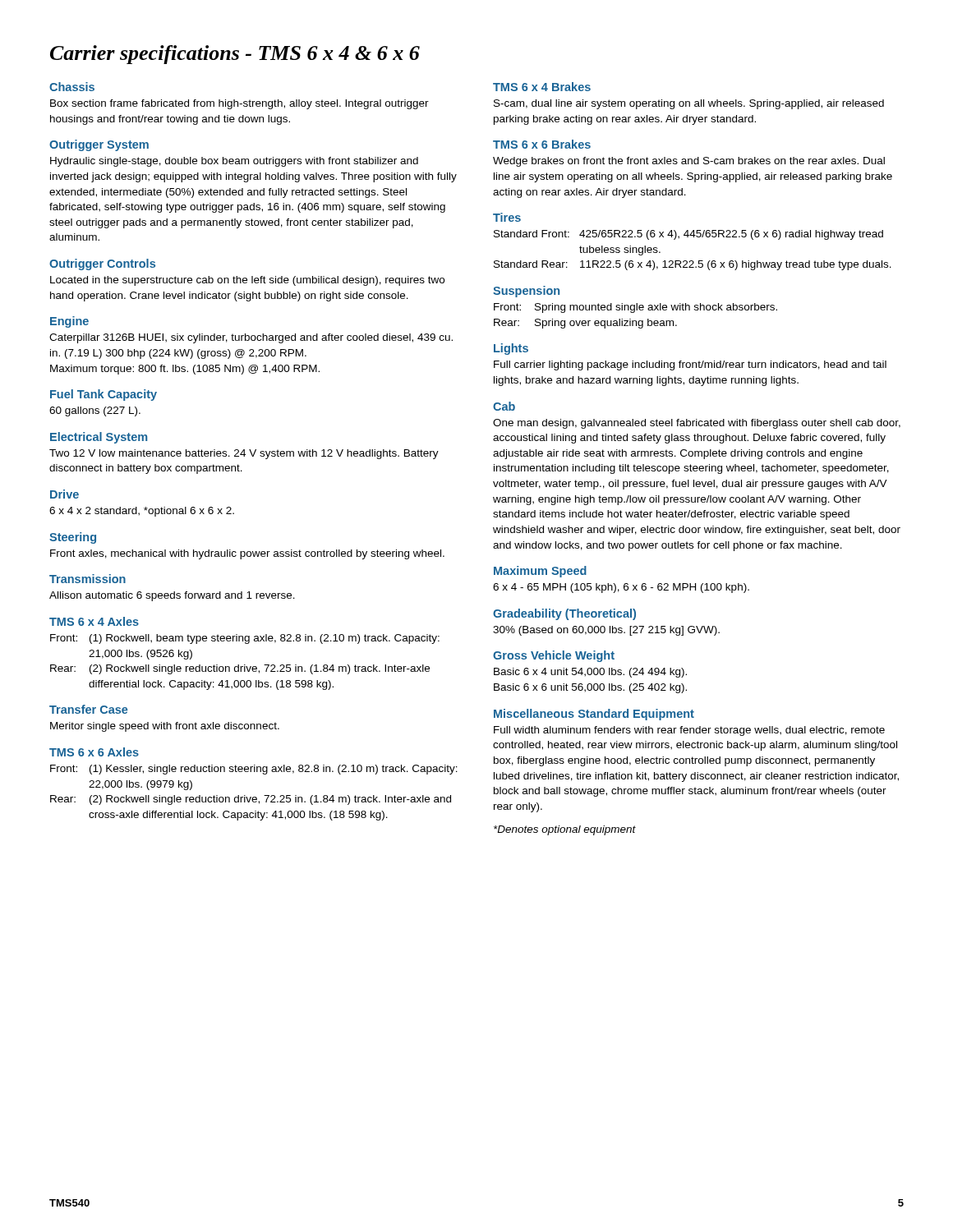Find the section header with the text "Miscellaneous Standard Equipment"

594,713
